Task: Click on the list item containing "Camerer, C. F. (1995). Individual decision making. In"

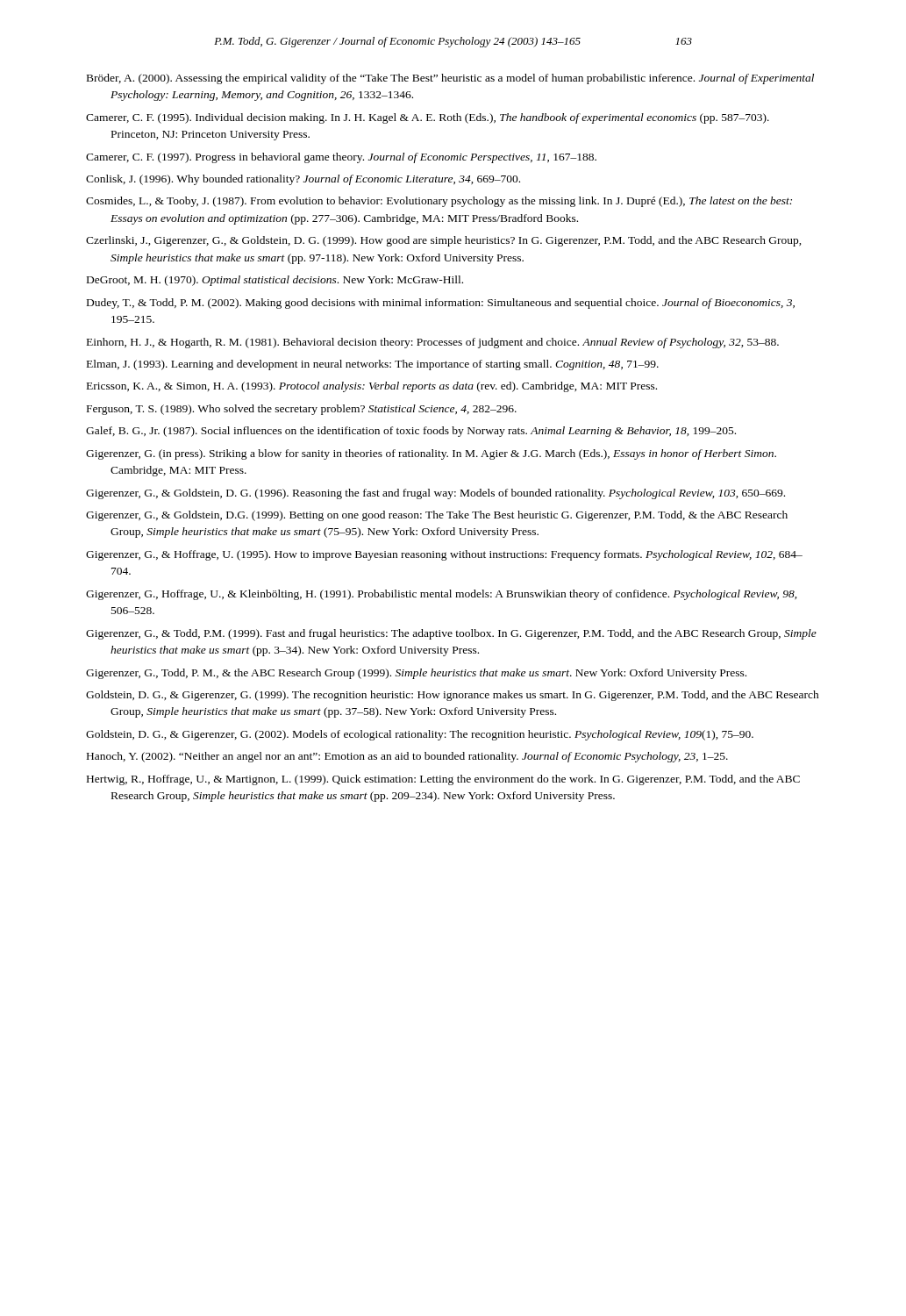Action: coord(428,125)
